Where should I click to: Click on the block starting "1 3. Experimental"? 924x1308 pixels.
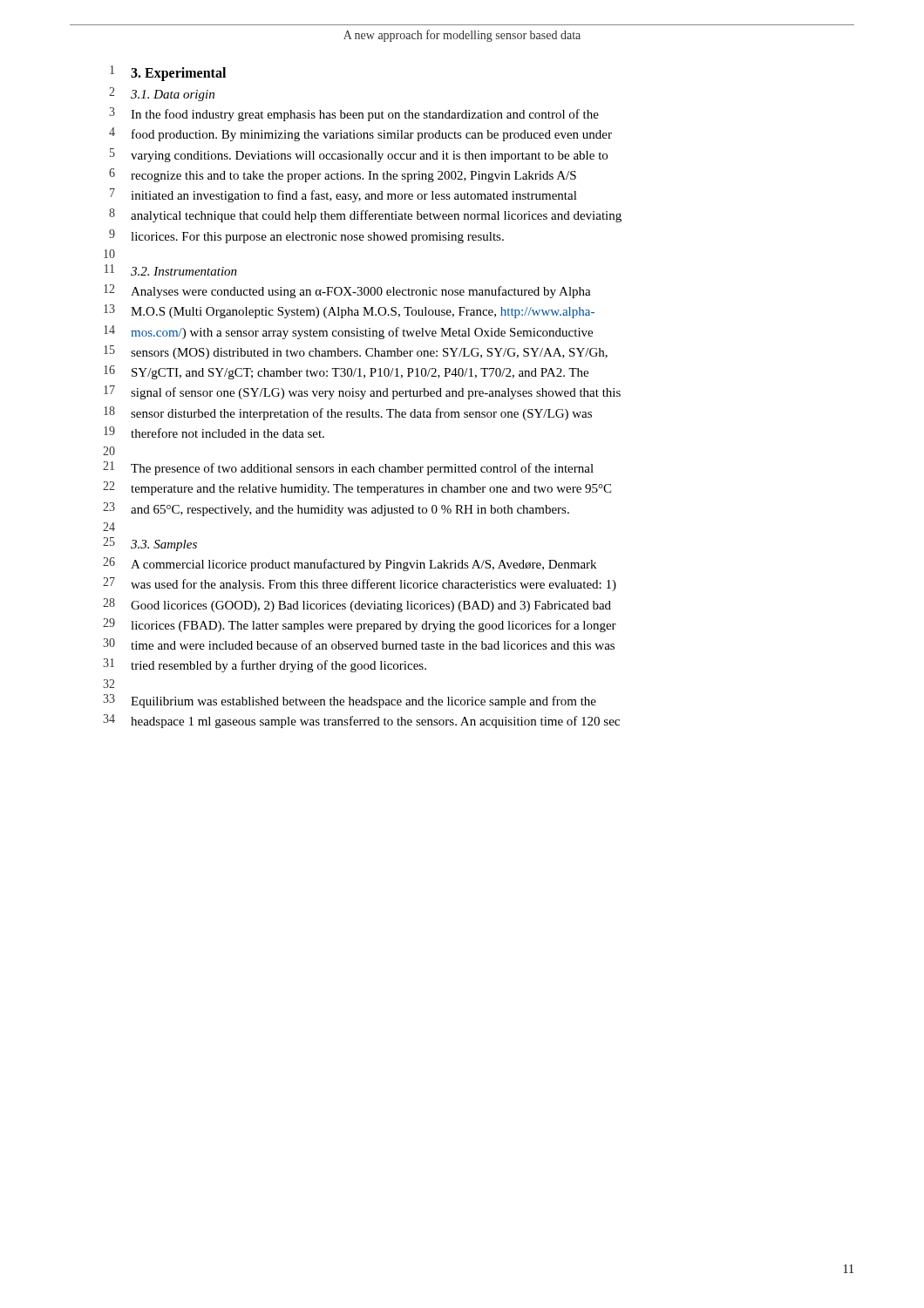[x=168, y=73]
